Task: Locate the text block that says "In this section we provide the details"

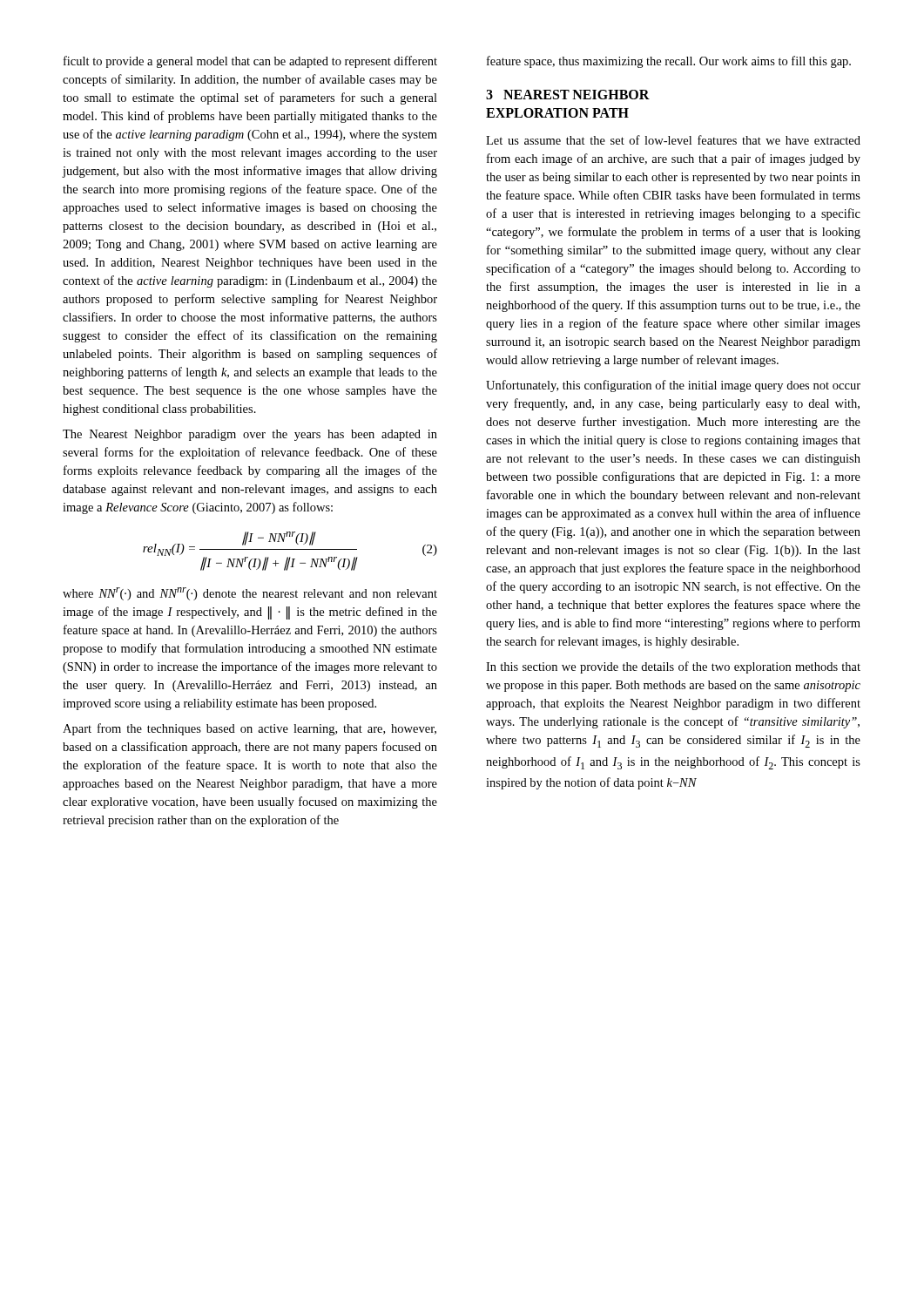Action: point(673,725)
